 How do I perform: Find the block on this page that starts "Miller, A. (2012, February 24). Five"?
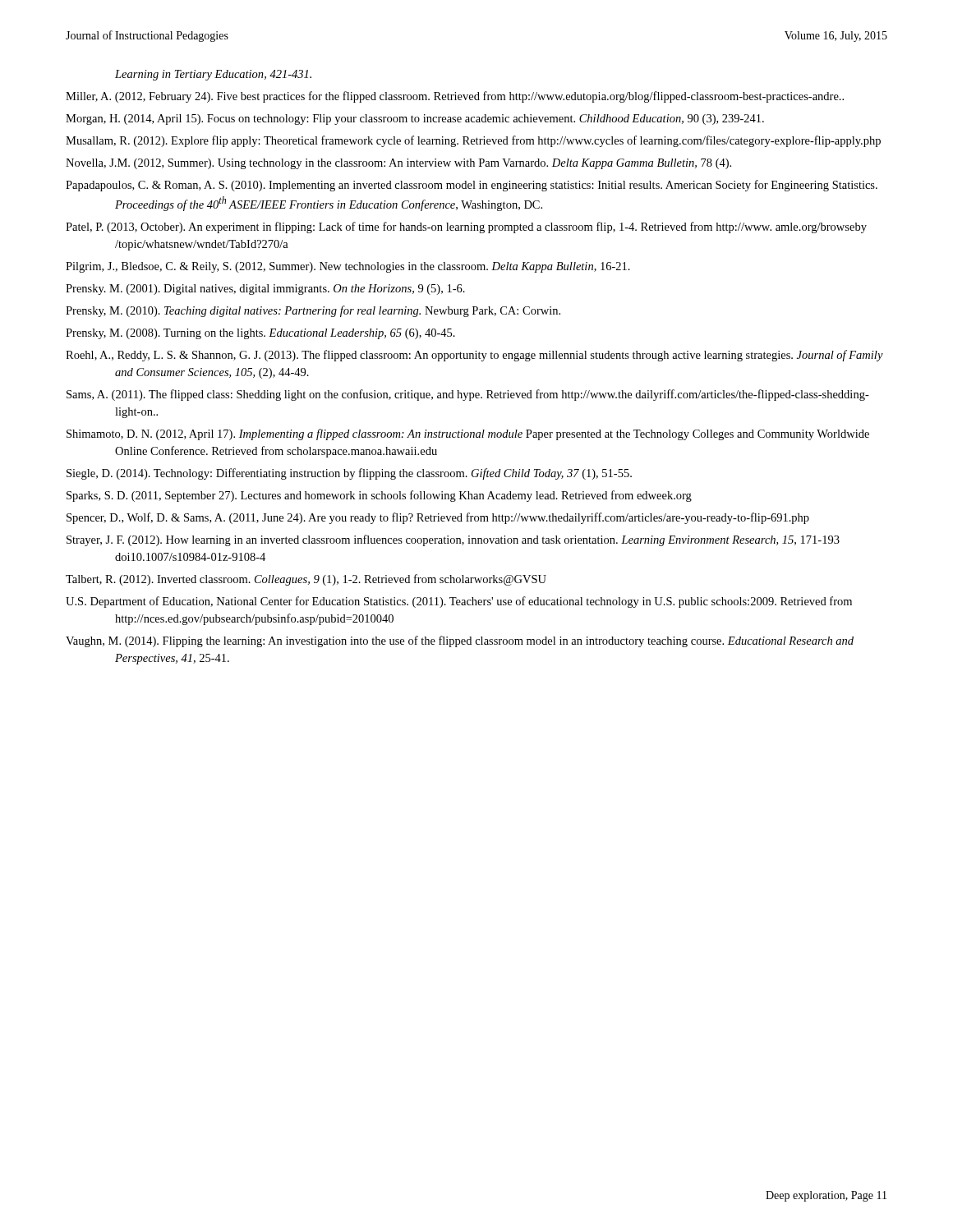pos(455,96)
